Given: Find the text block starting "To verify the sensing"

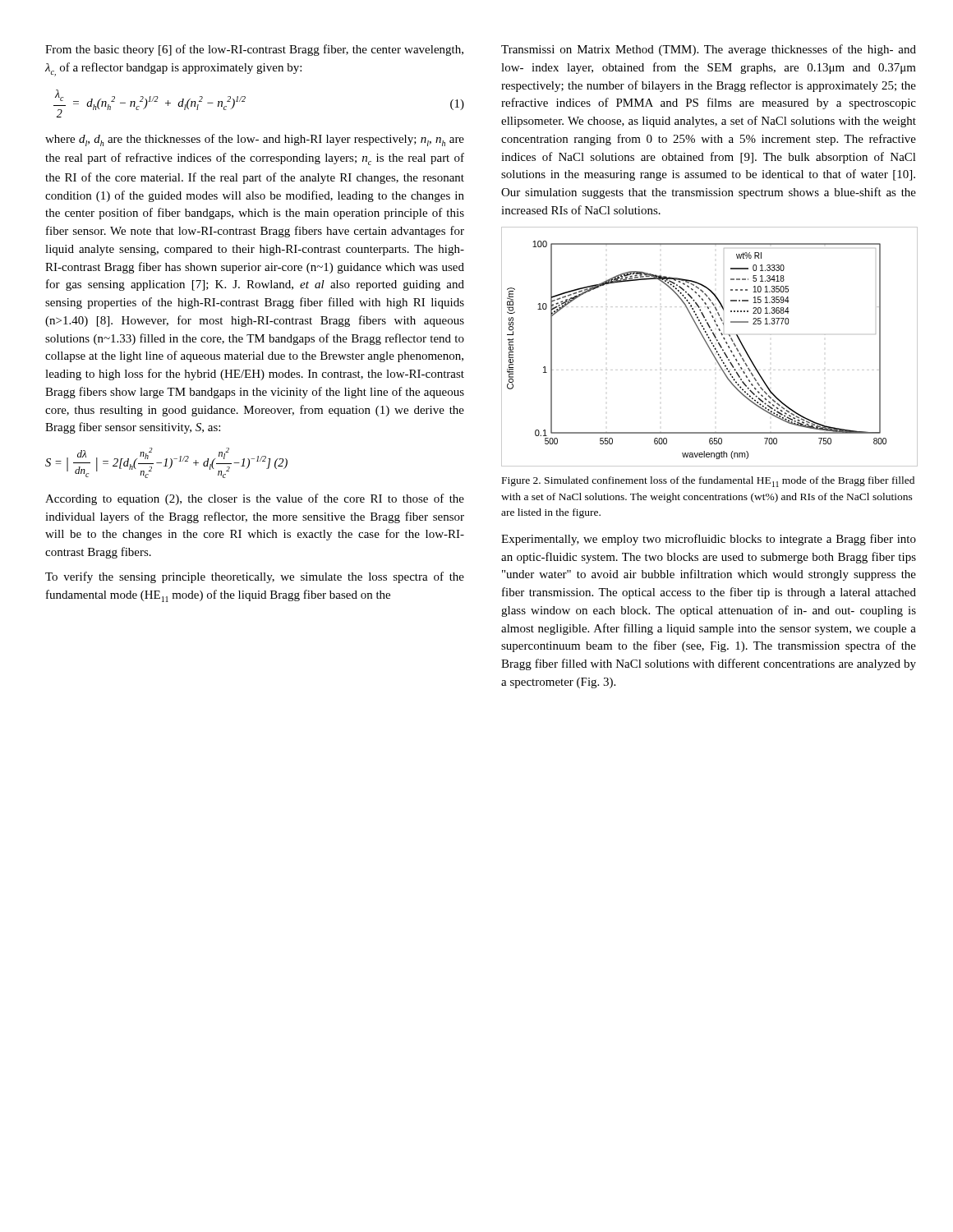Looking at the screenshot, I should coord(255,587).
